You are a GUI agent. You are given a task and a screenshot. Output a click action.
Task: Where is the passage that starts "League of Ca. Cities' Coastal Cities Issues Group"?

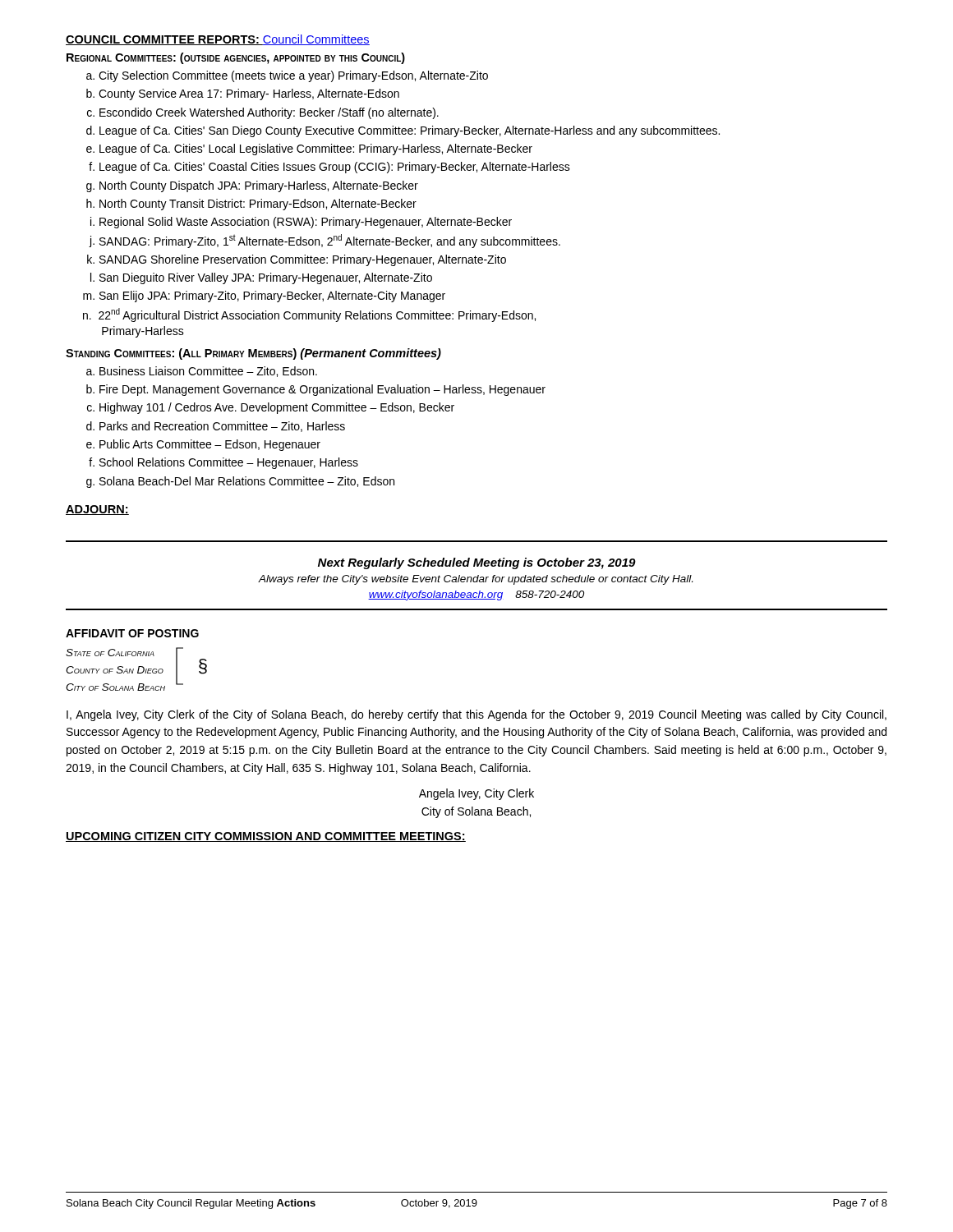[334, 167]
